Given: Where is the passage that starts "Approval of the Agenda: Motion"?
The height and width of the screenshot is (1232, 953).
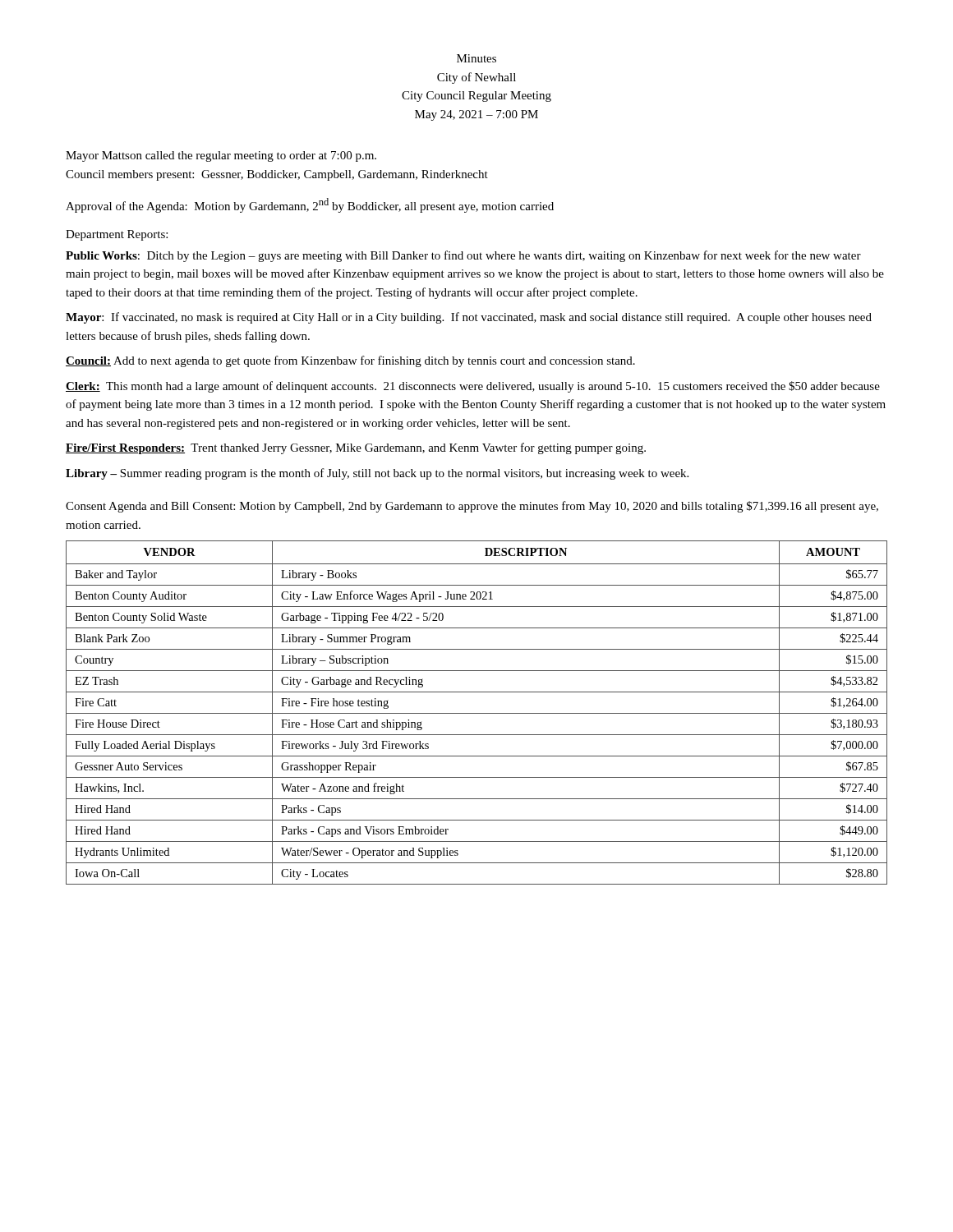Looking at the screenshot, I should [310, 205].
